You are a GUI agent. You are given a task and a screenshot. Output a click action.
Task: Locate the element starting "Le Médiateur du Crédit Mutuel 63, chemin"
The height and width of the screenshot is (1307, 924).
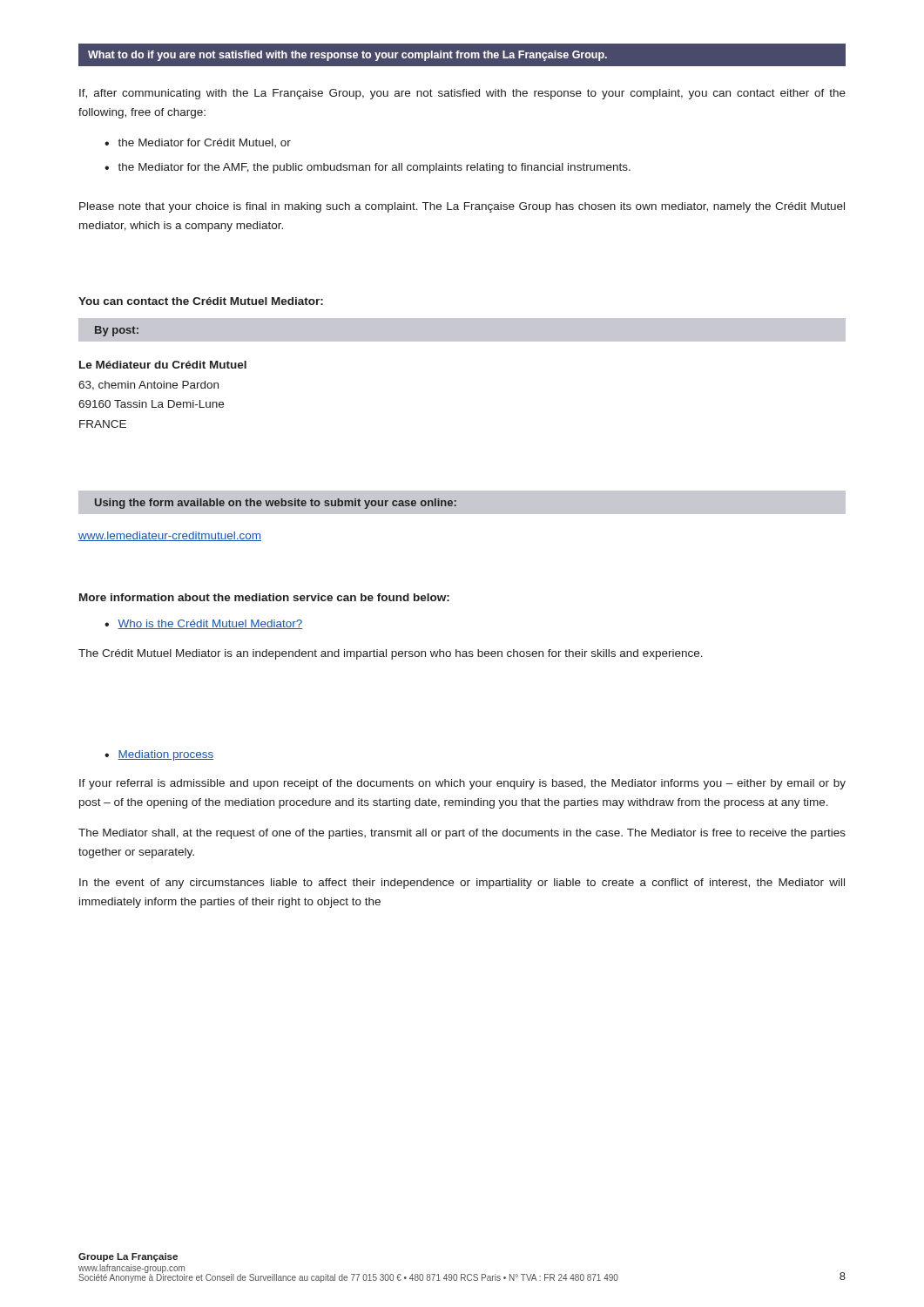163,394
